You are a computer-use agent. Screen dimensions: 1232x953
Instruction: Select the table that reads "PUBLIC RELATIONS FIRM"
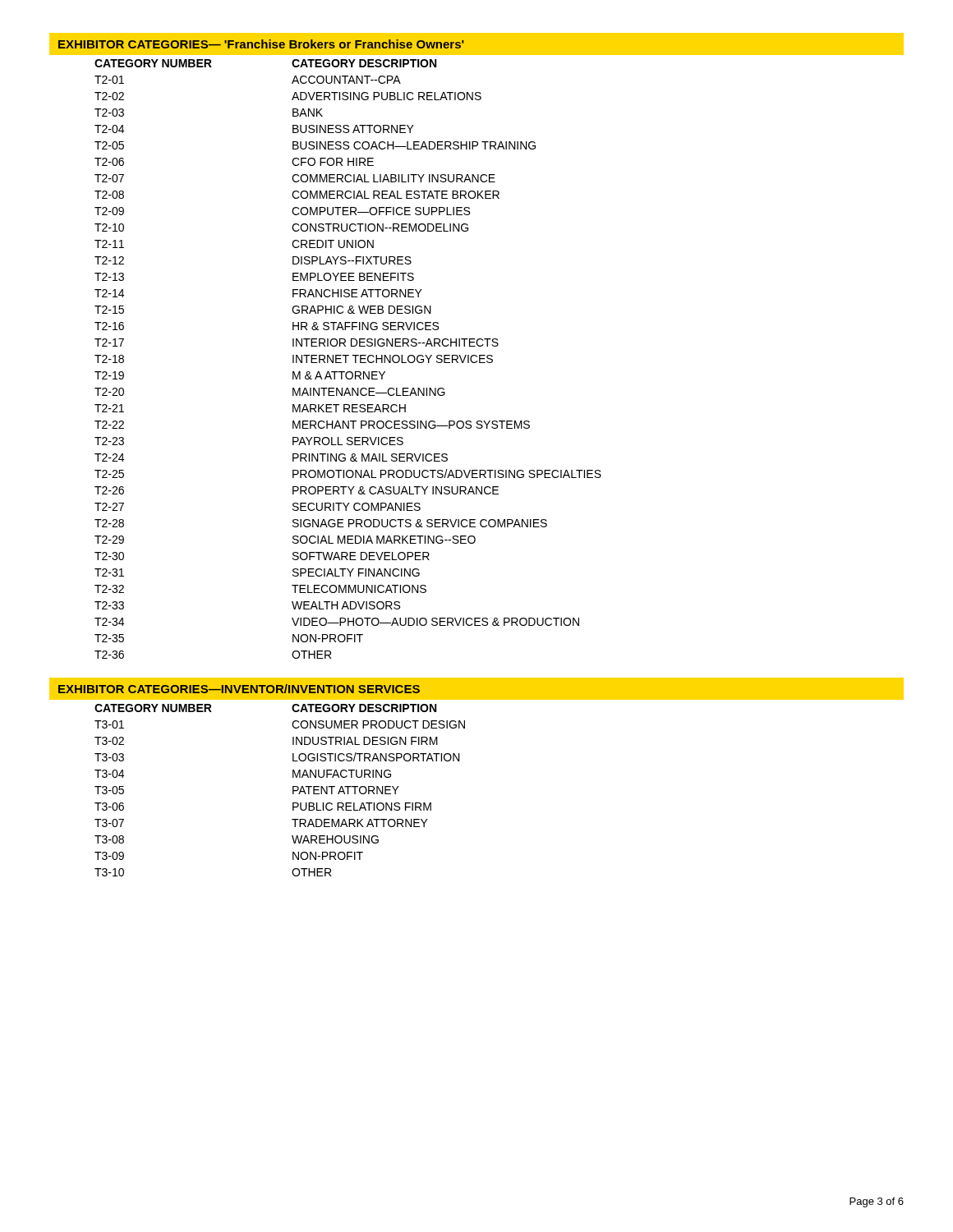click(476, 790)
